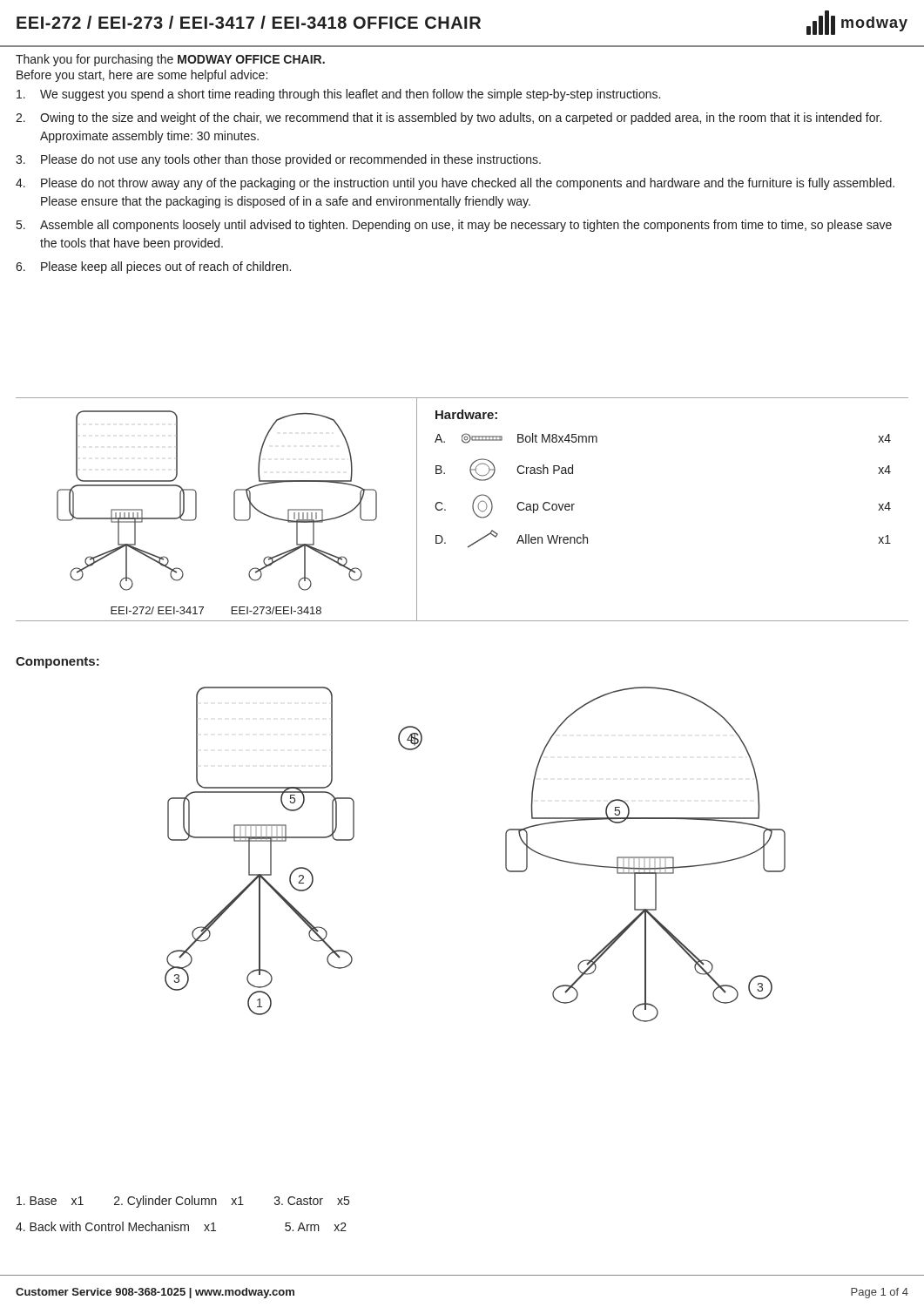Find the text block that reads "Back with Control Mechanism x1"
924x1307 pixels.
tap(181, 1227)
